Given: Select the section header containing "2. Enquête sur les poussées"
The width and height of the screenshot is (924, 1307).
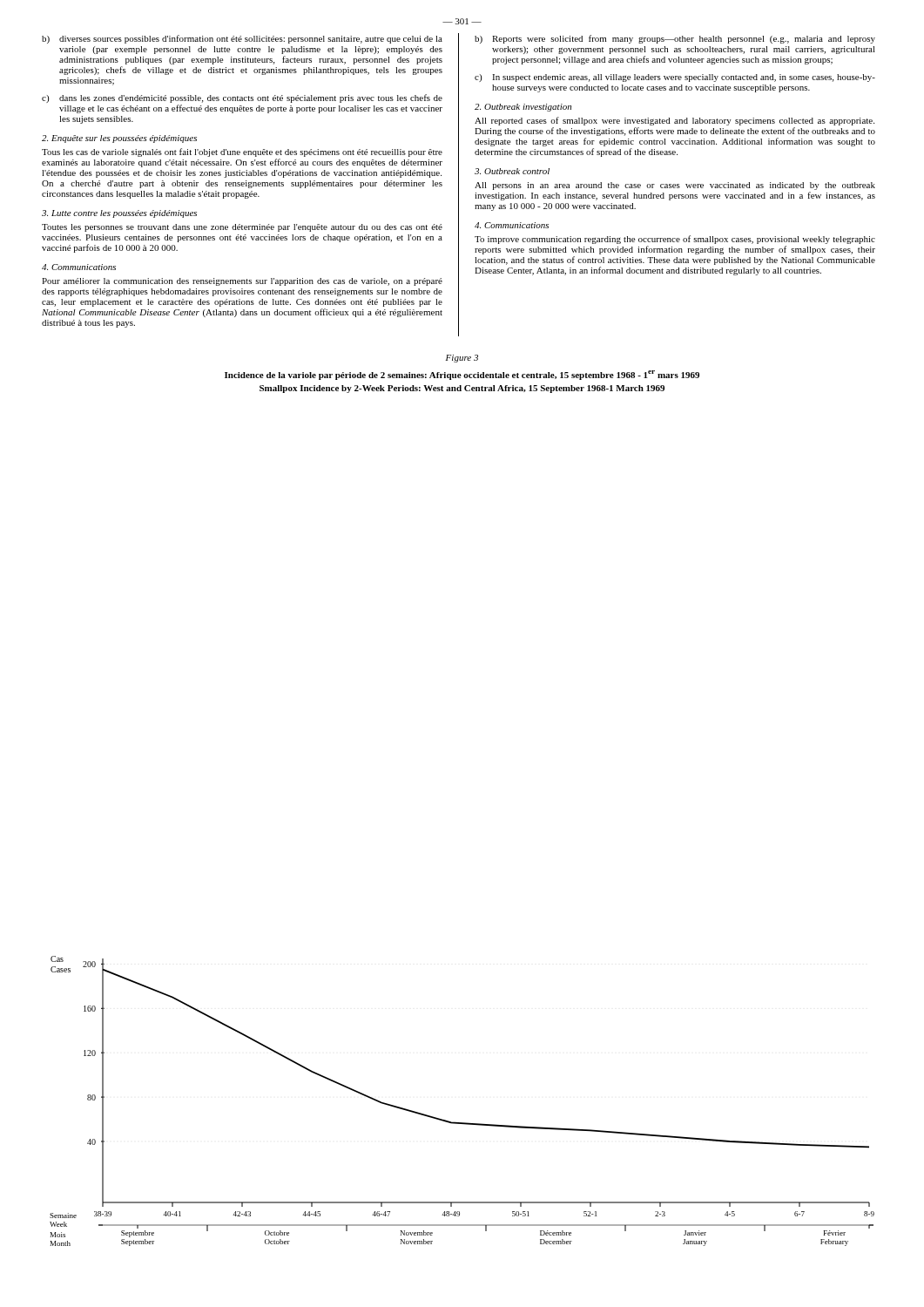Looking at the screenshot, I should (119, 138).
